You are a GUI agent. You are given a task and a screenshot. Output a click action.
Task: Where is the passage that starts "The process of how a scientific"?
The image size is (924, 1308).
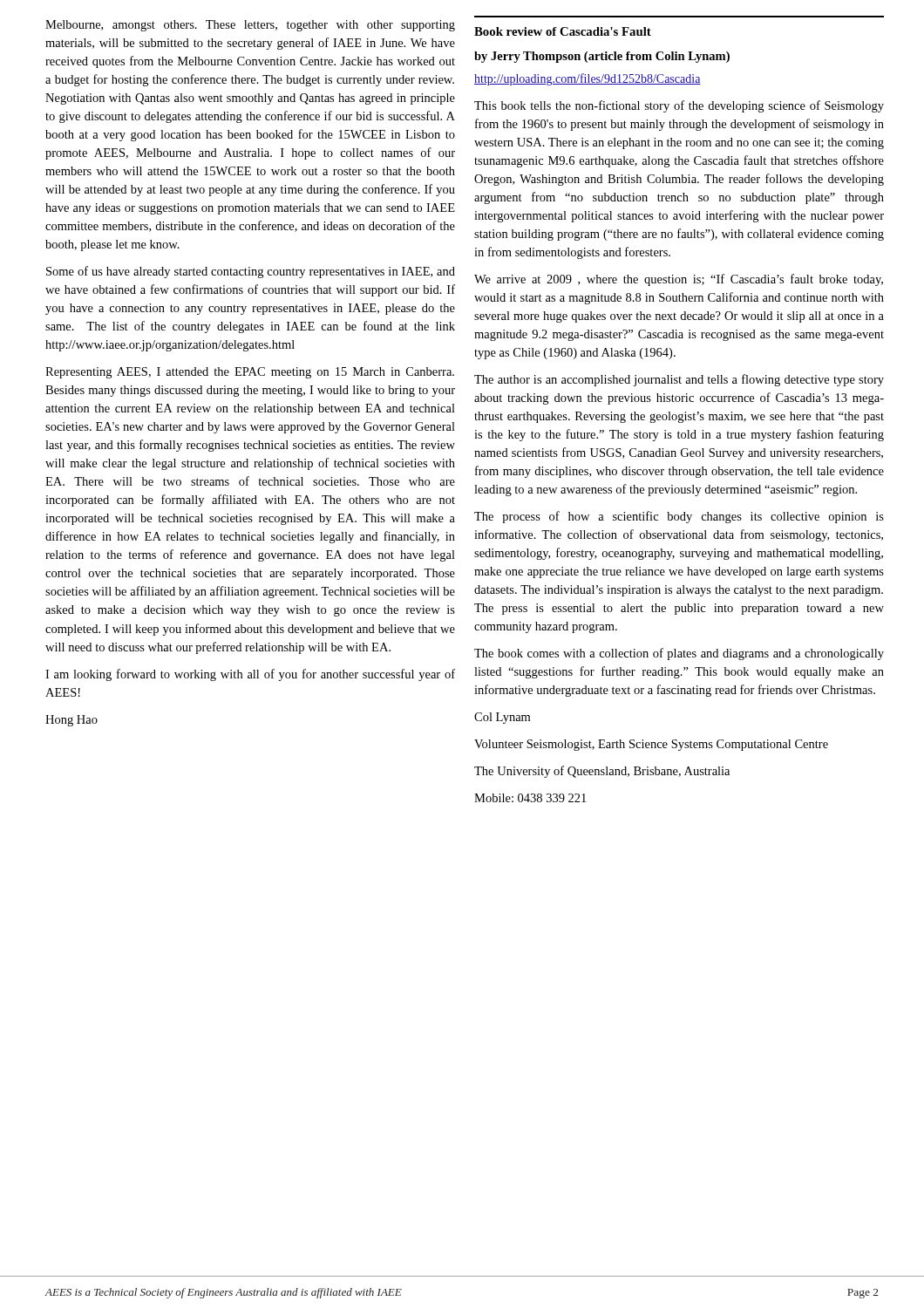[x=679, y=572]
